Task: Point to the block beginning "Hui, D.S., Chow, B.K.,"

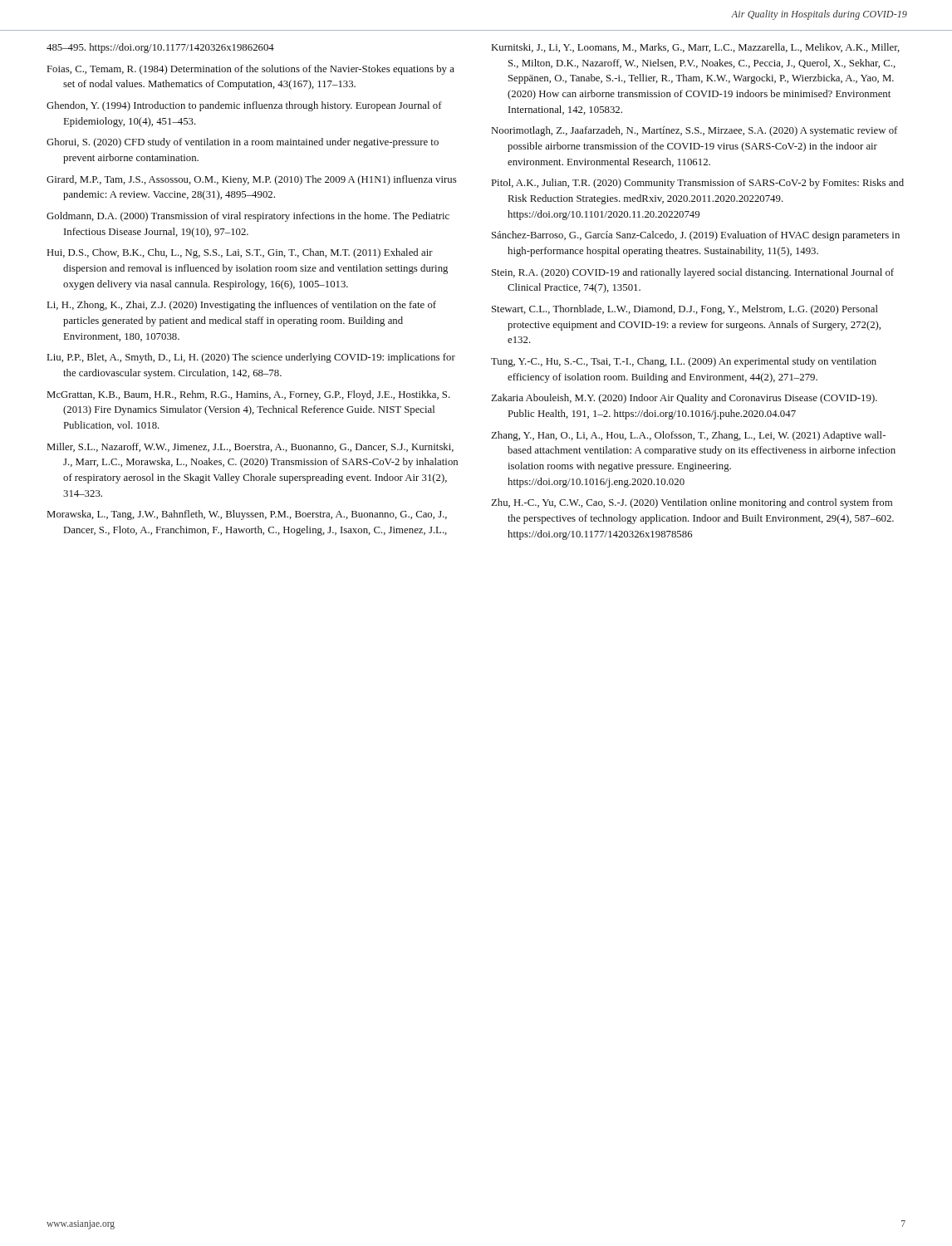Action: pyautogui.click(x=247, y=268)
